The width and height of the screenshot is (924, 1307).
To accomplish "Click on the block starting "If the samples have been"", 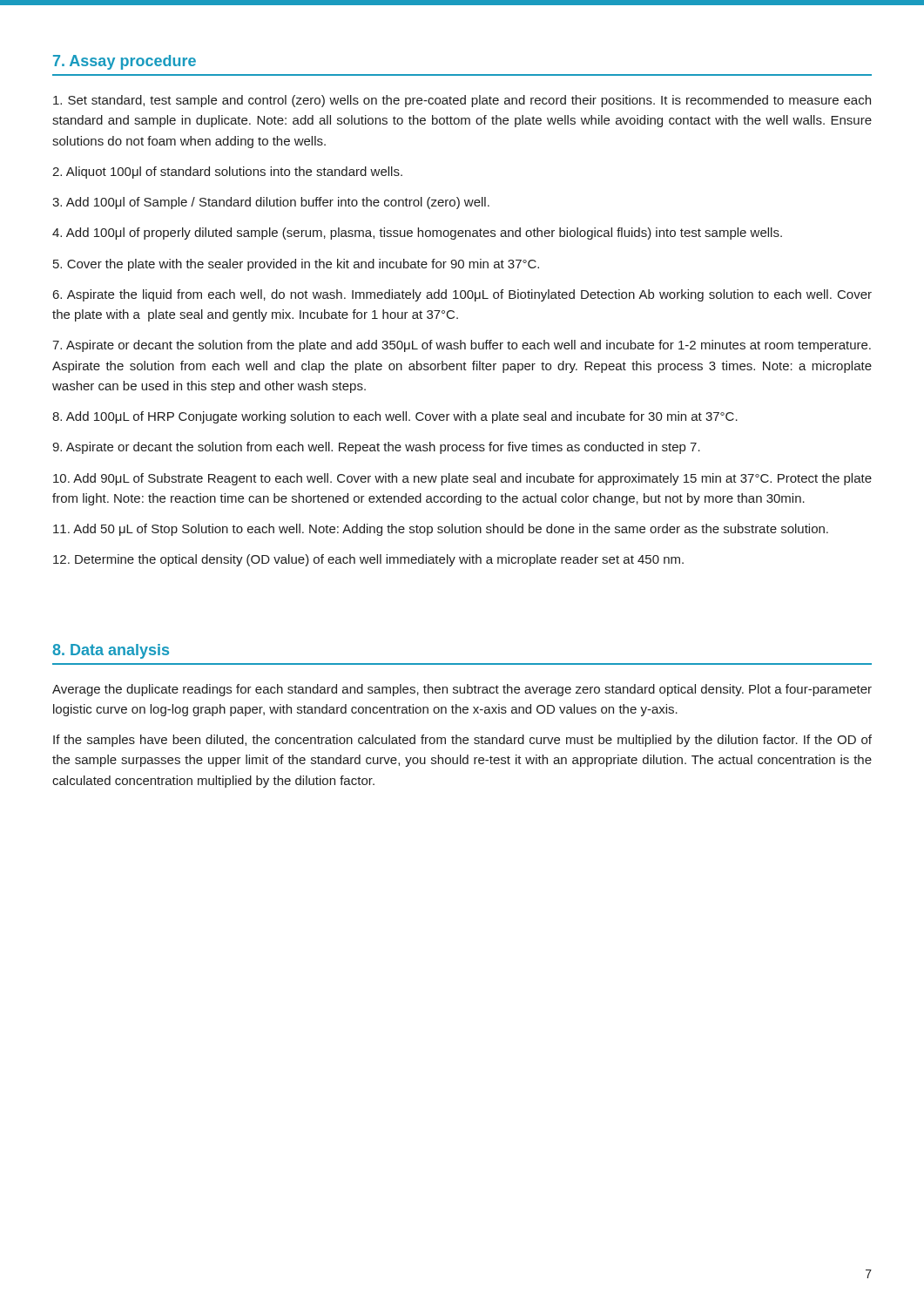I will click(462, 760).
